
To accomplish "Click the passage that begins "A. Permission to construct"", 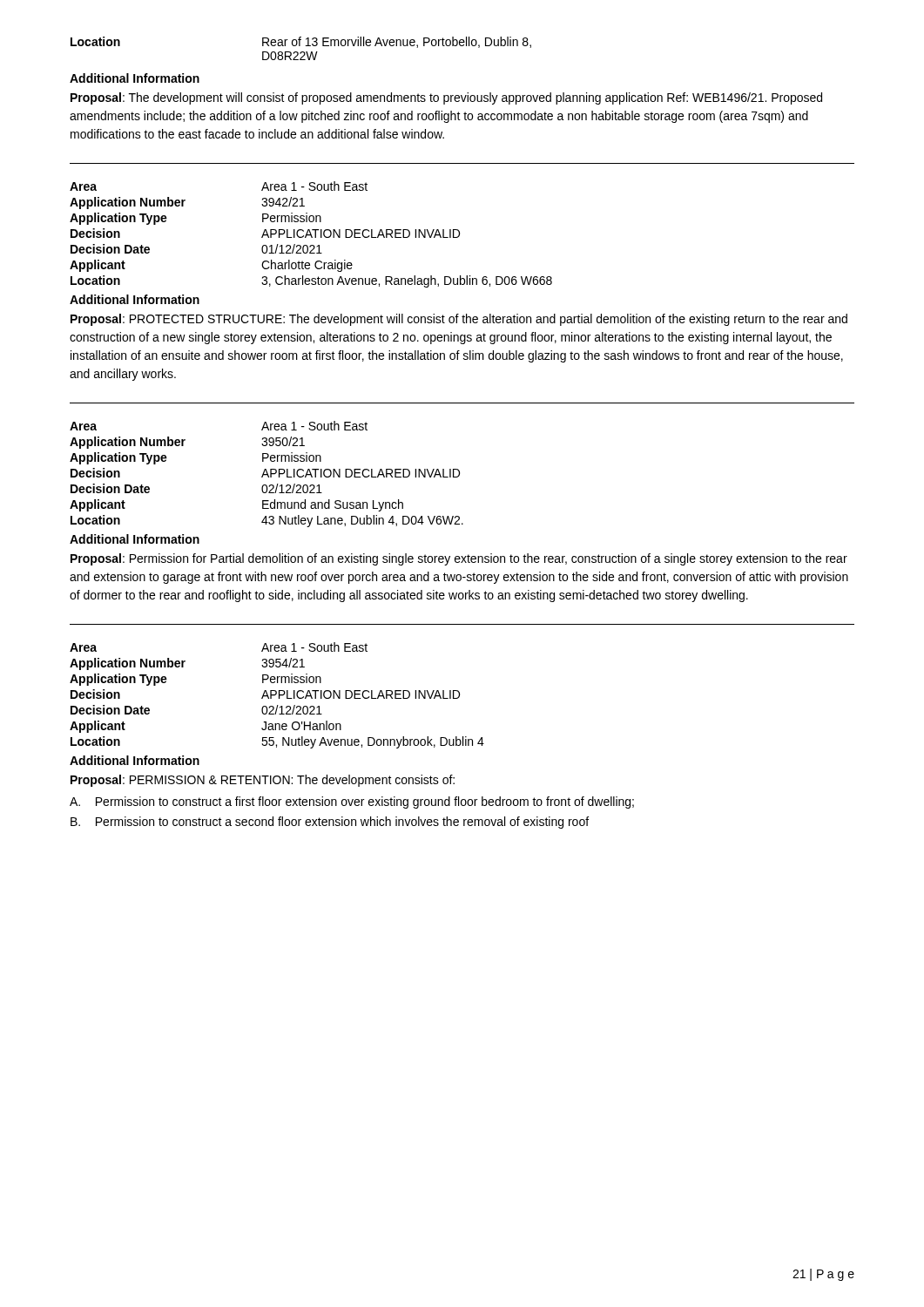I will (x=352, y=802).
